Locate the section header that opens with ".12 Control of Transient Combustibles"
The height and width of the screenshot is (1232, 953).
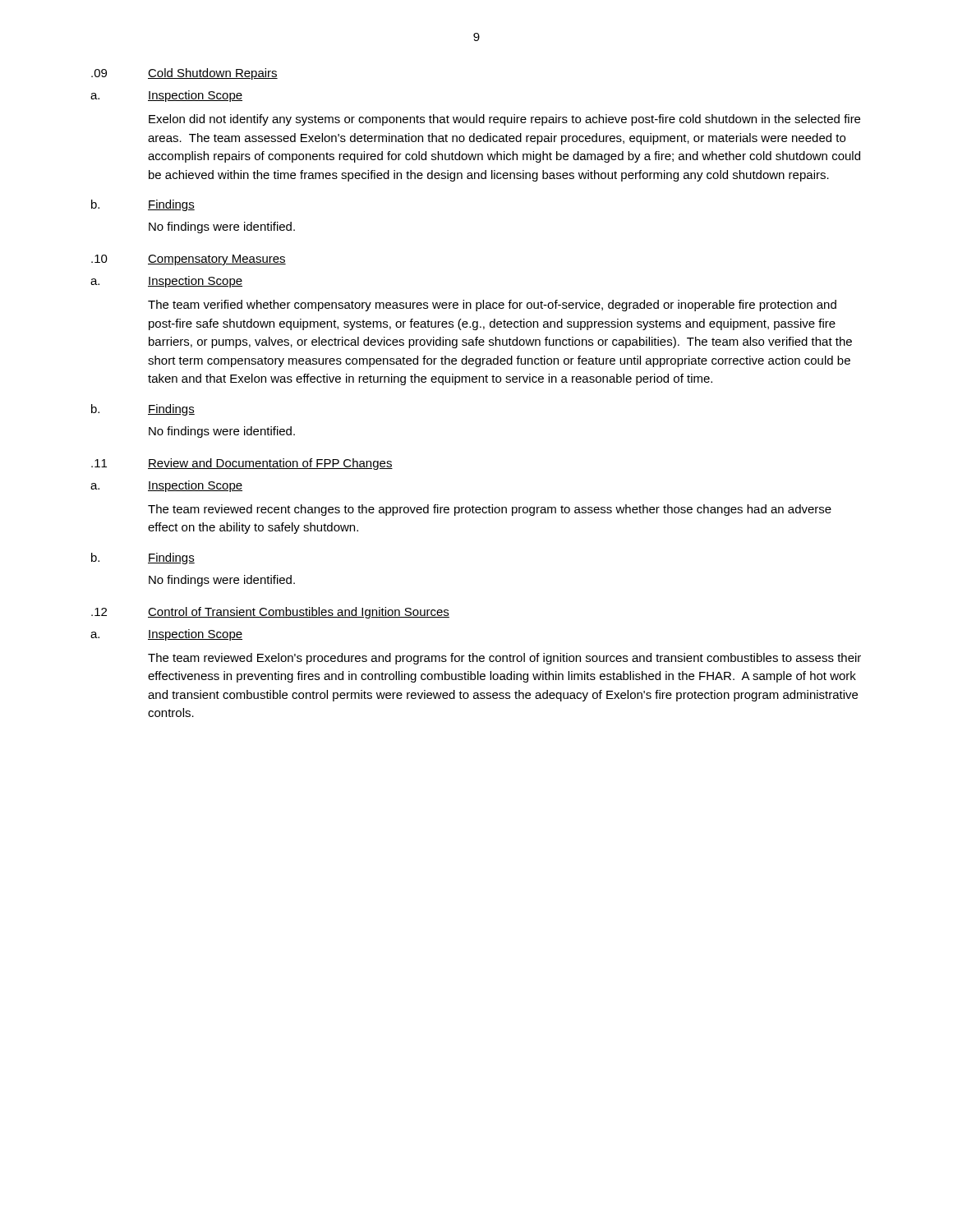(270, 611)
